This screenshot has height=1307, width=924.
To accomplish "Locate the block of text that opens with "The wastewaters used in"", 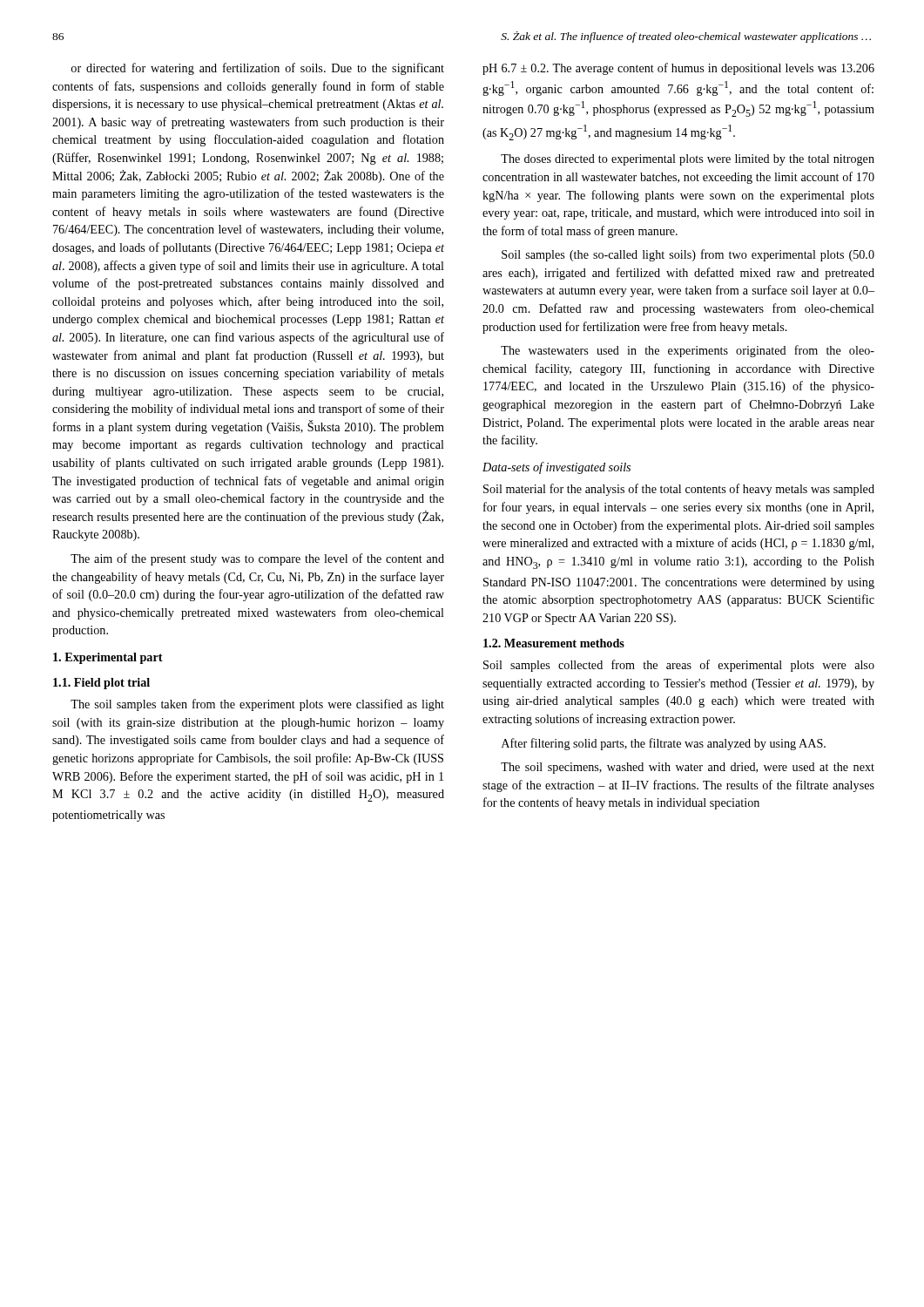I will point(678,396).
